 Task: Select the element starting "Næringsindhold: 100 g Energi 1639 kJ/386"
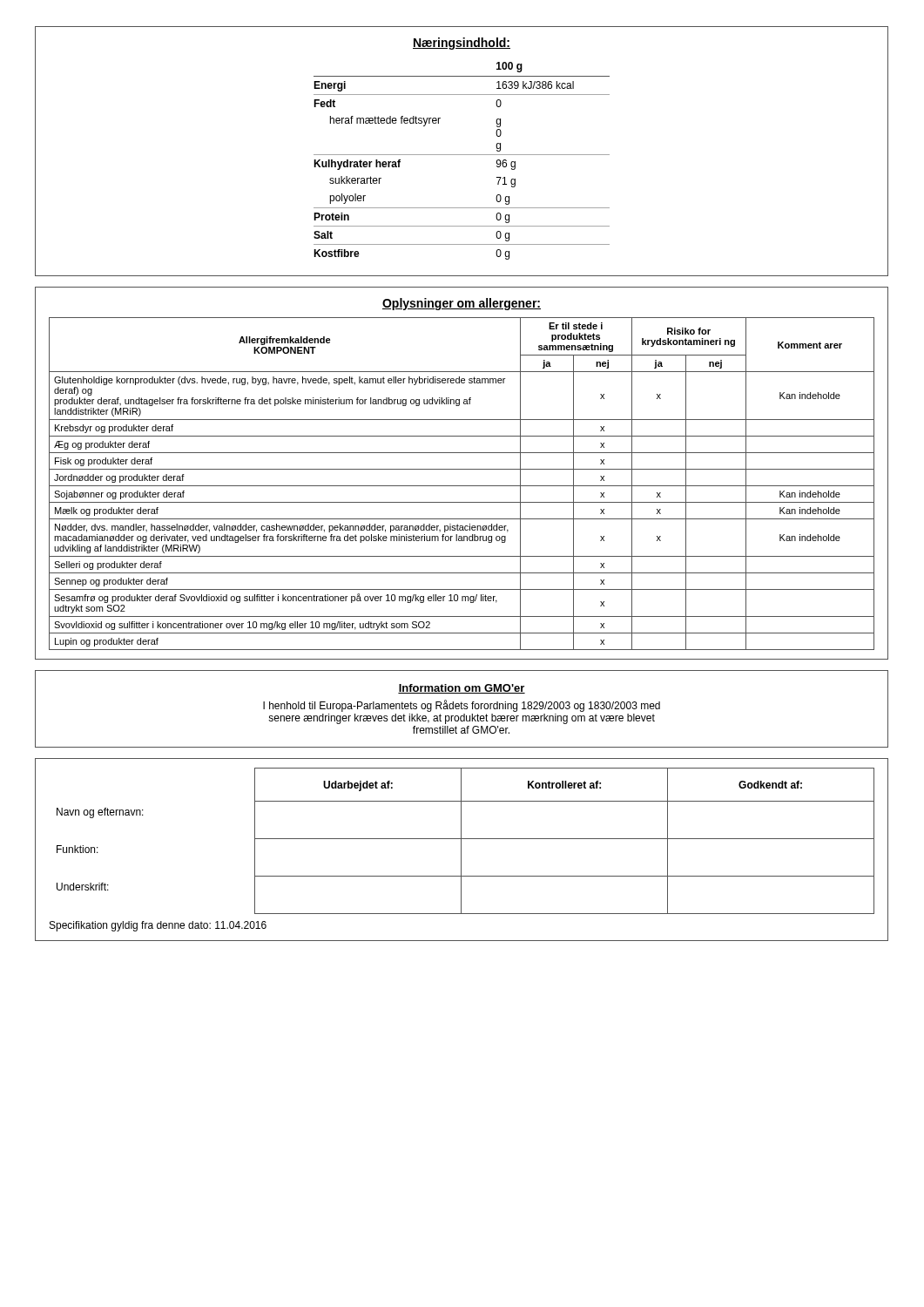(x=462, y=149)
